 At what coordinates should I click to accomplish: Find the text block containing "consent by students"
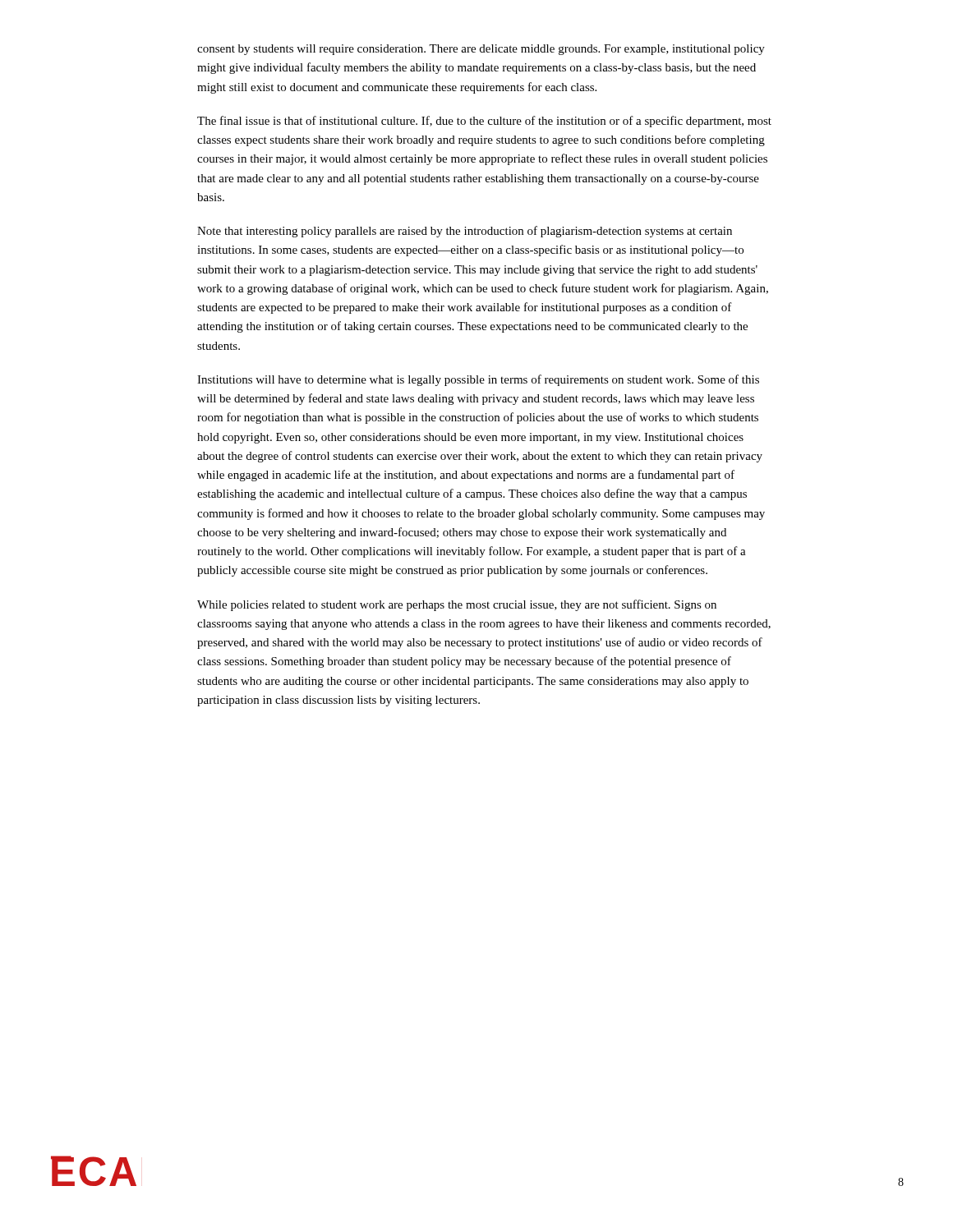coord(481,68)
